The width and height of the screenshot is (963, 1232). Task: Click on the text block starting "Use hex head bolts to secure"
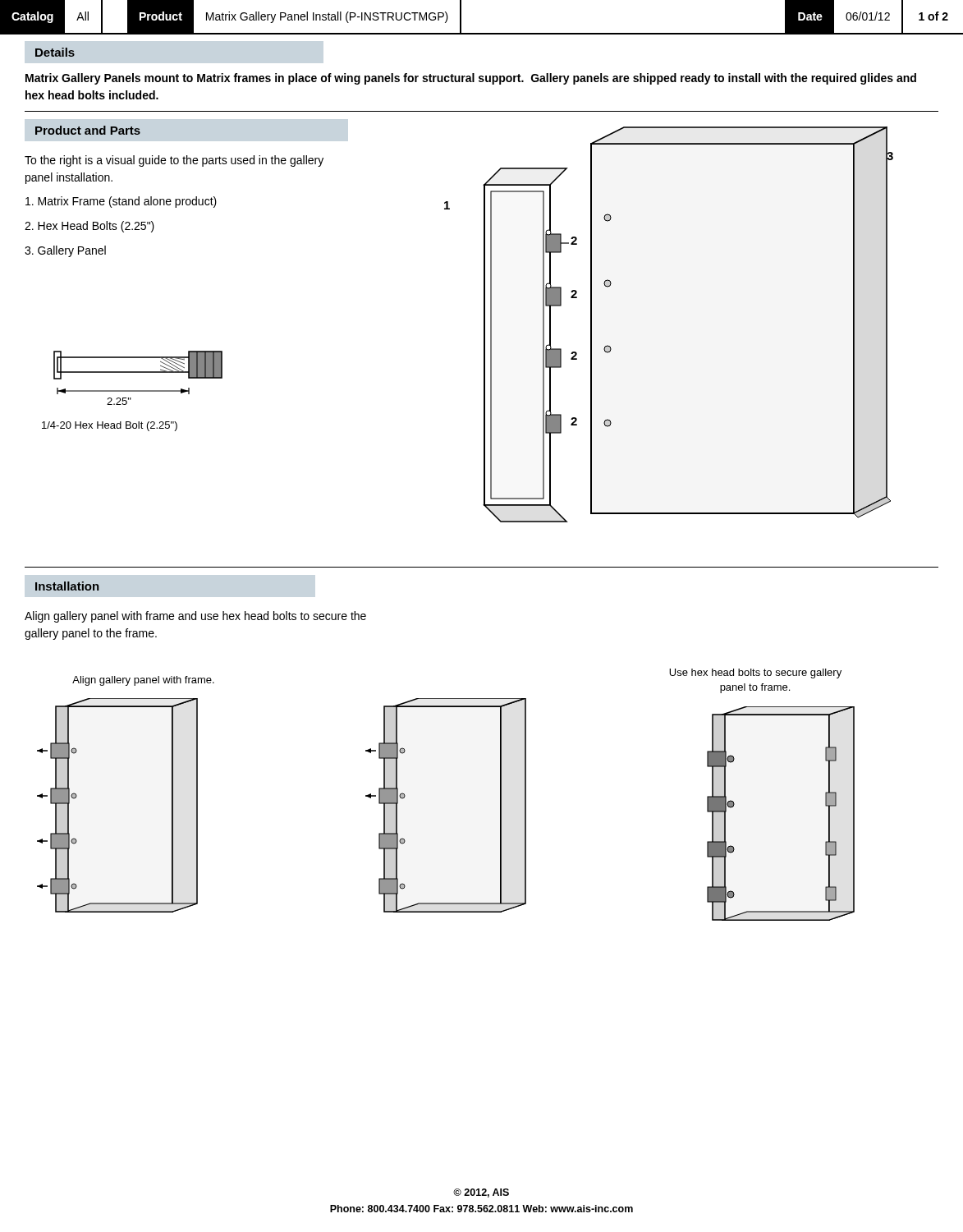pyautogui.click(x=755, y=680)
